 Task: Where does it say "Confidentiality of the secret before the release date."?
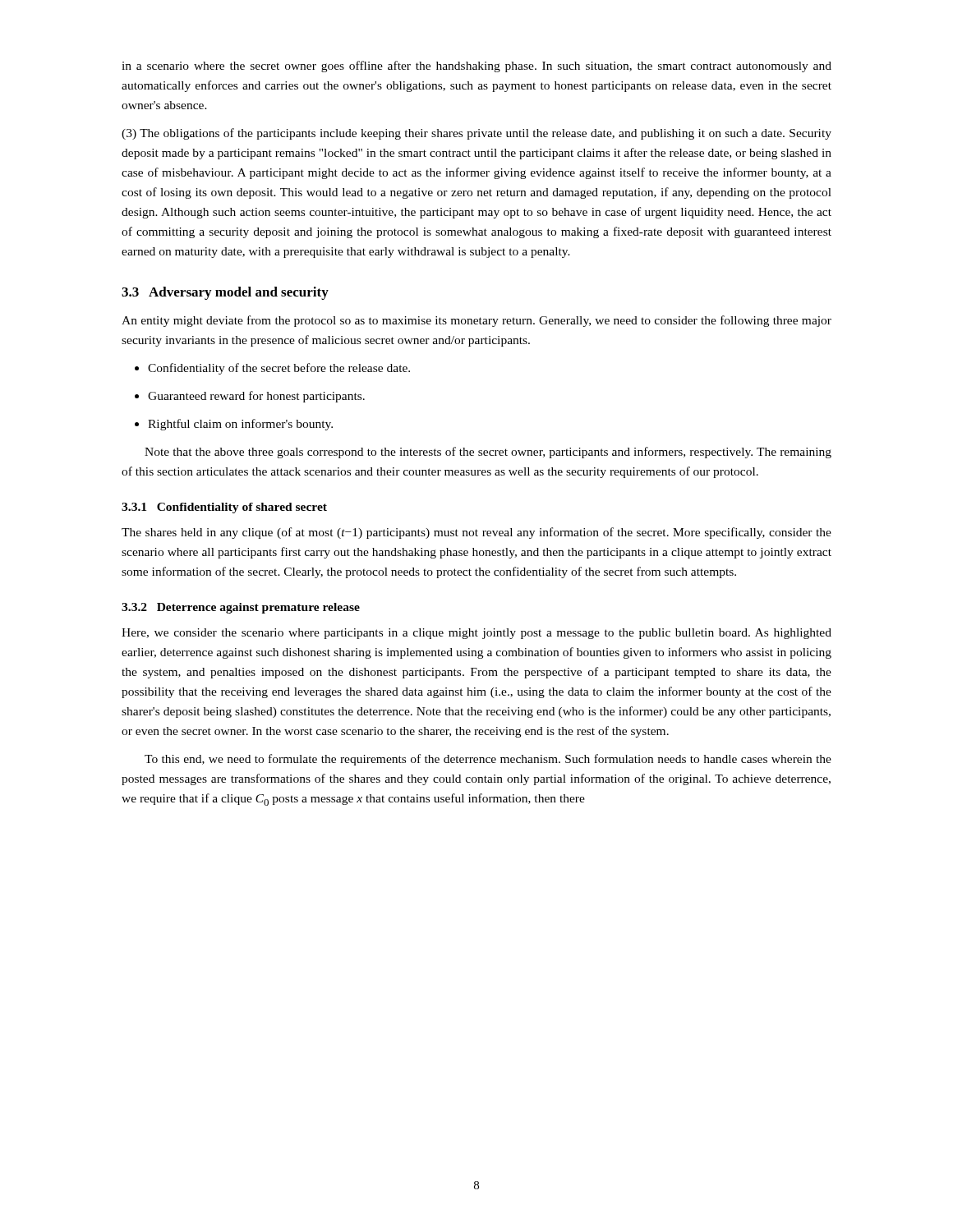click(272, 369)
